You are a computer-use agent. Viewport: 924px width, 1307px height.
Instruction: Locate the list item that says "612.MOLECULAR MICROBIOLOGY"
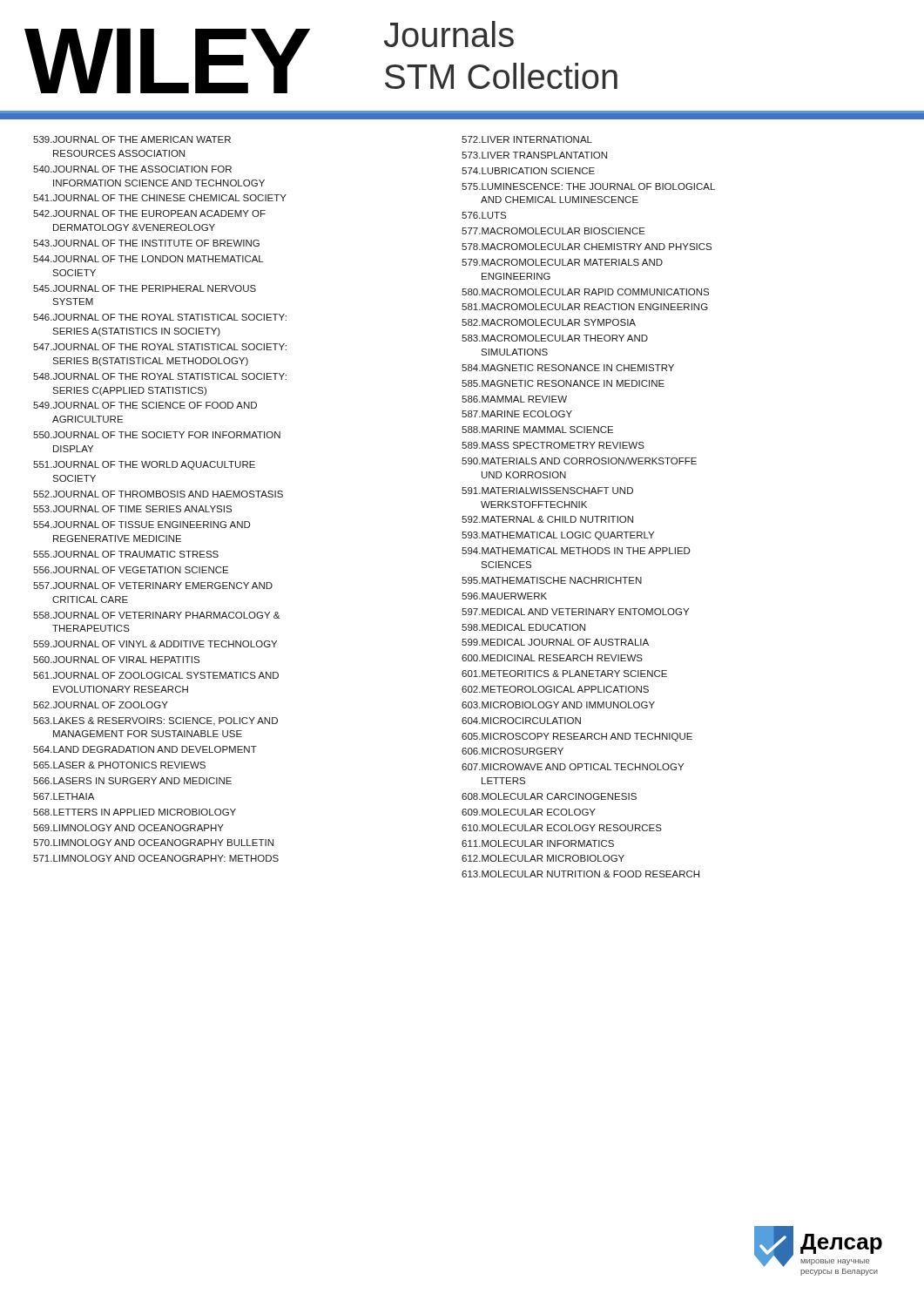pos(543,859)
